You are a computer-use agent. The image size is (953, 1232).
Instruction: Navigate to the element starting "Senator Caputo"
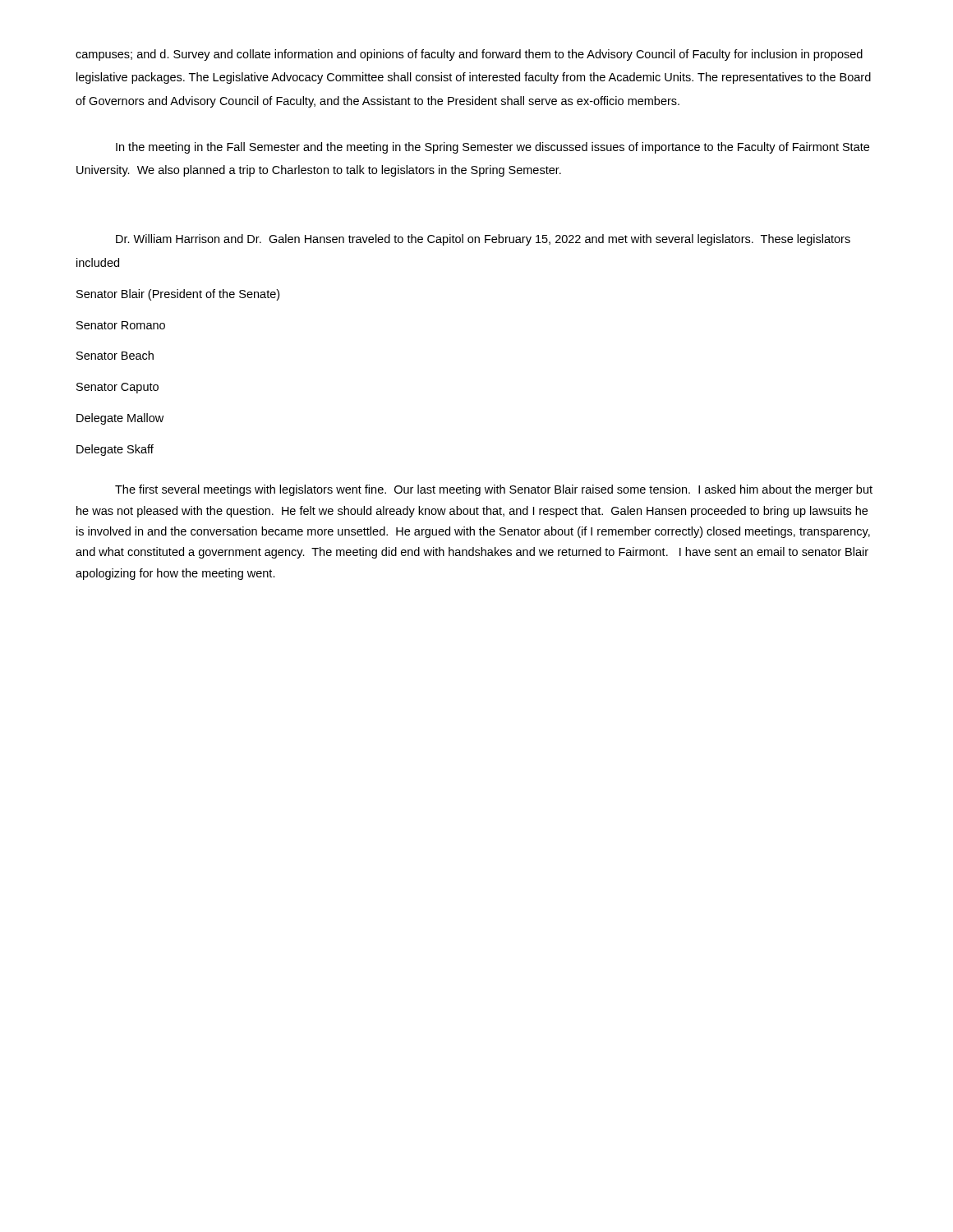[x=117, y=387]
